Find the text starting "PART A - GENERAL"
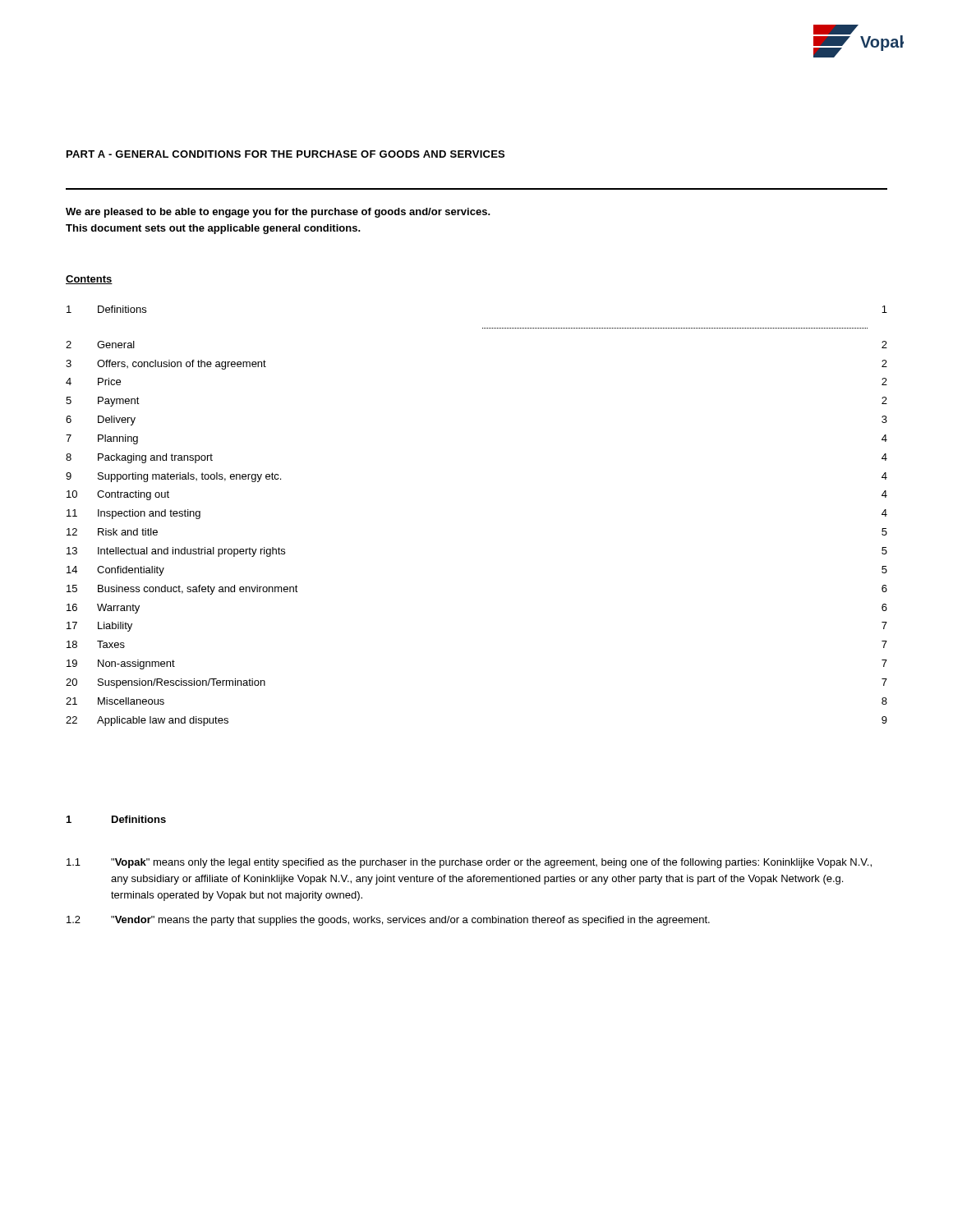The image size is (953, 1232). (x=286, y=154)
